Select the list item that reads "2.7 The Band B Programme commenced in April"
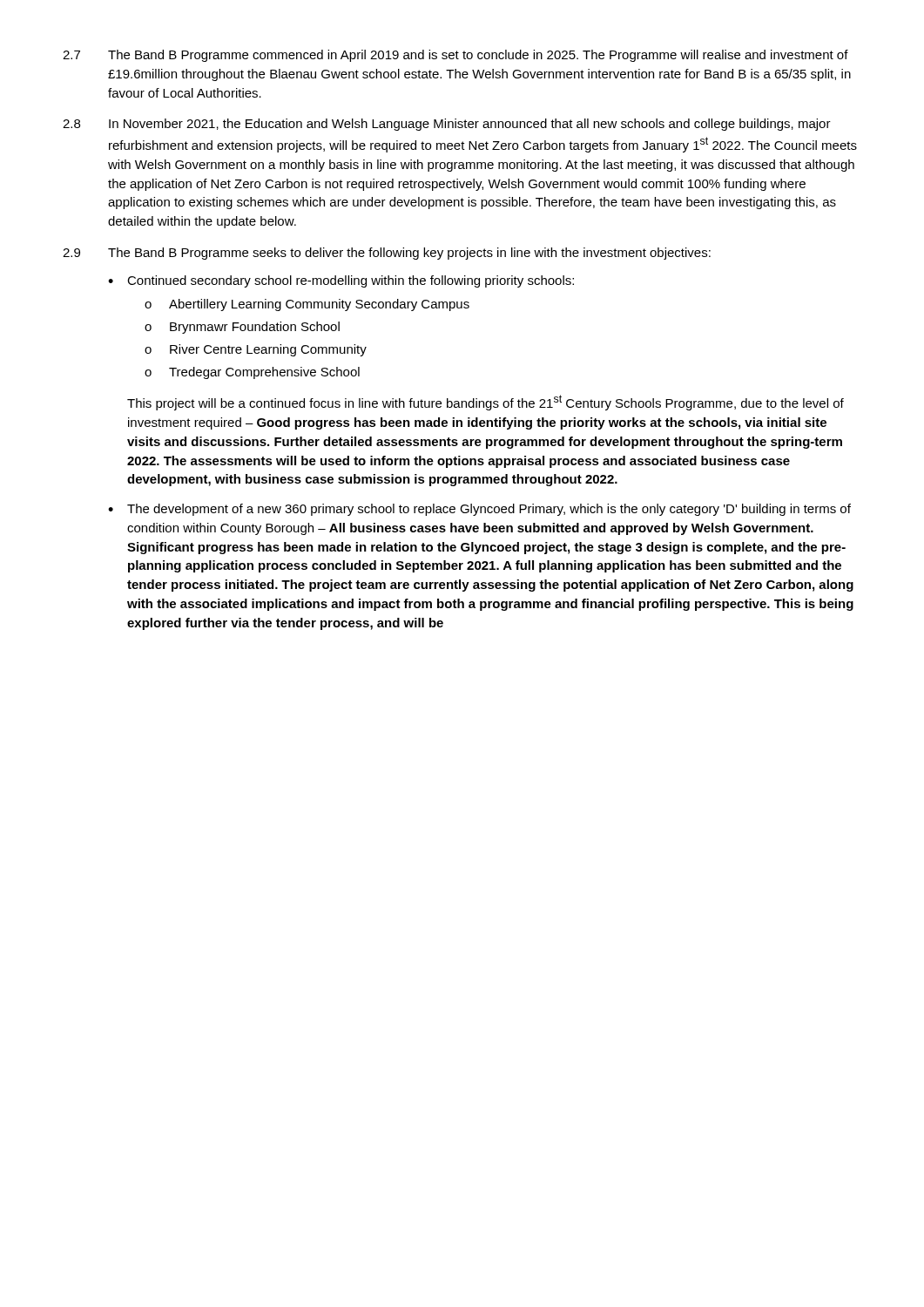924x1307 pixels. point(462,74)
